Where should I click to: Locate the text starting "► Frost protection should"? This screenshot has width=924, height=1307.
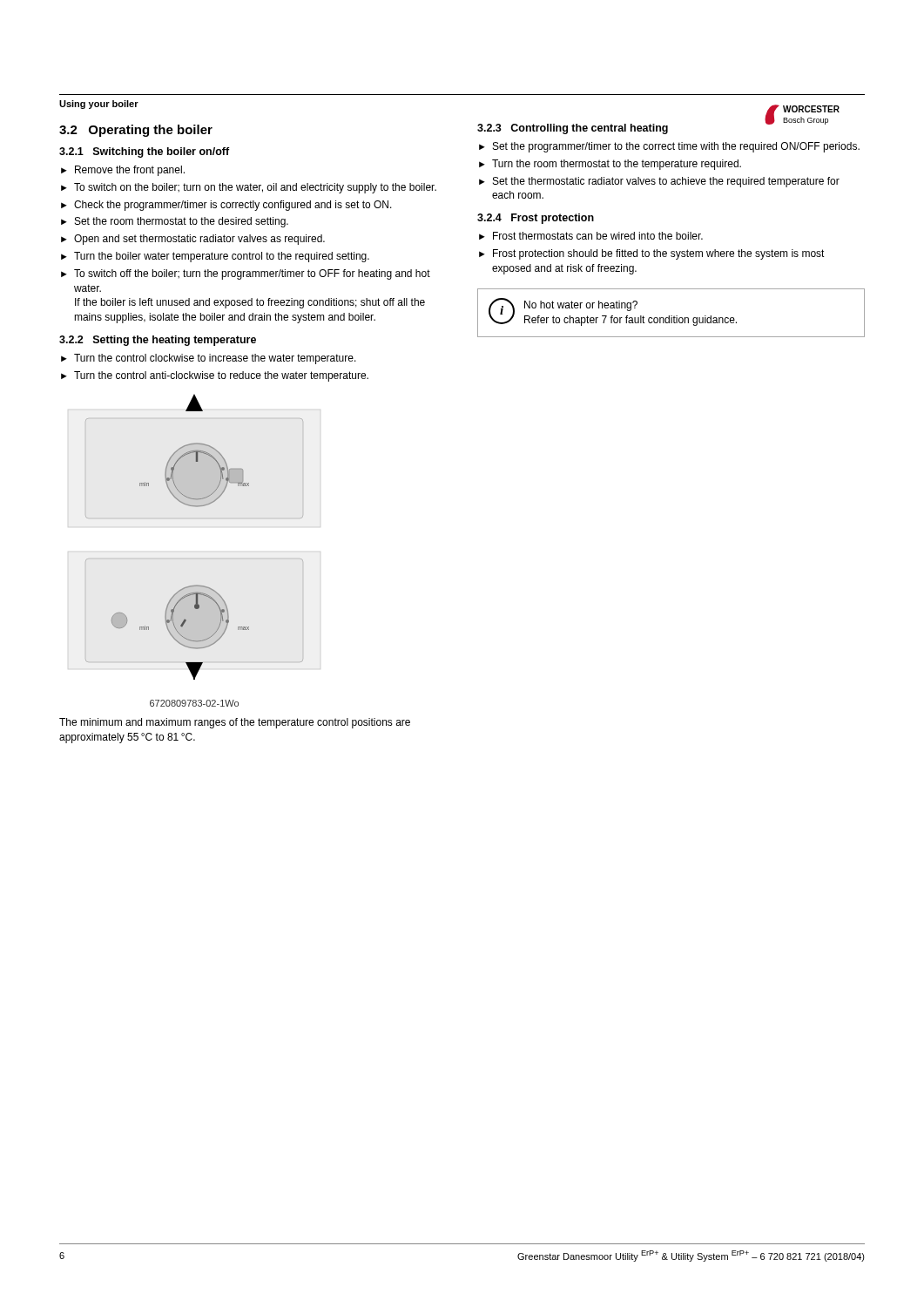click(x=671, y=261)
